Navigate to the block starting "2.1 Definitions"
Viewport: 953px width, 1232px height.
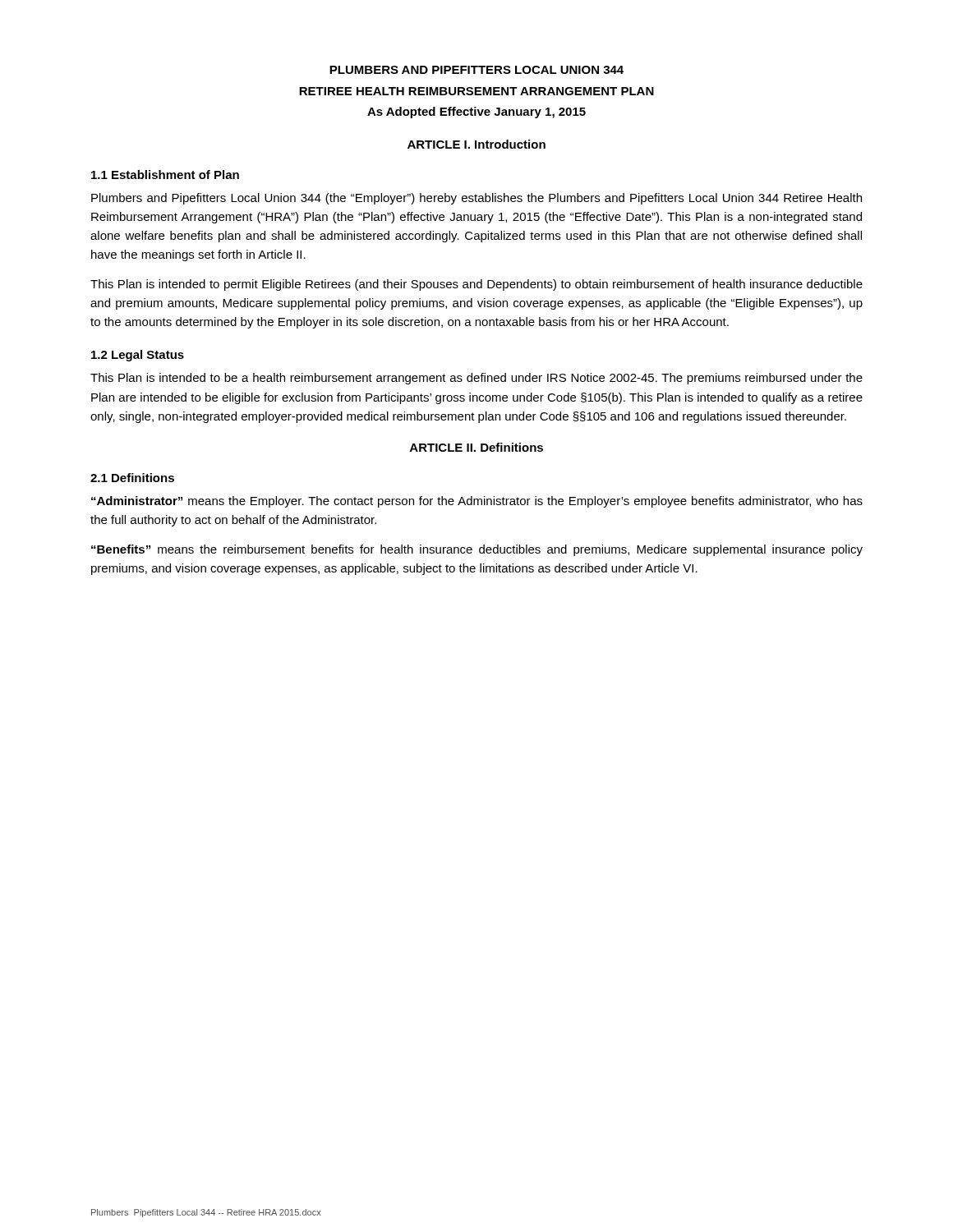coord(132,478)
